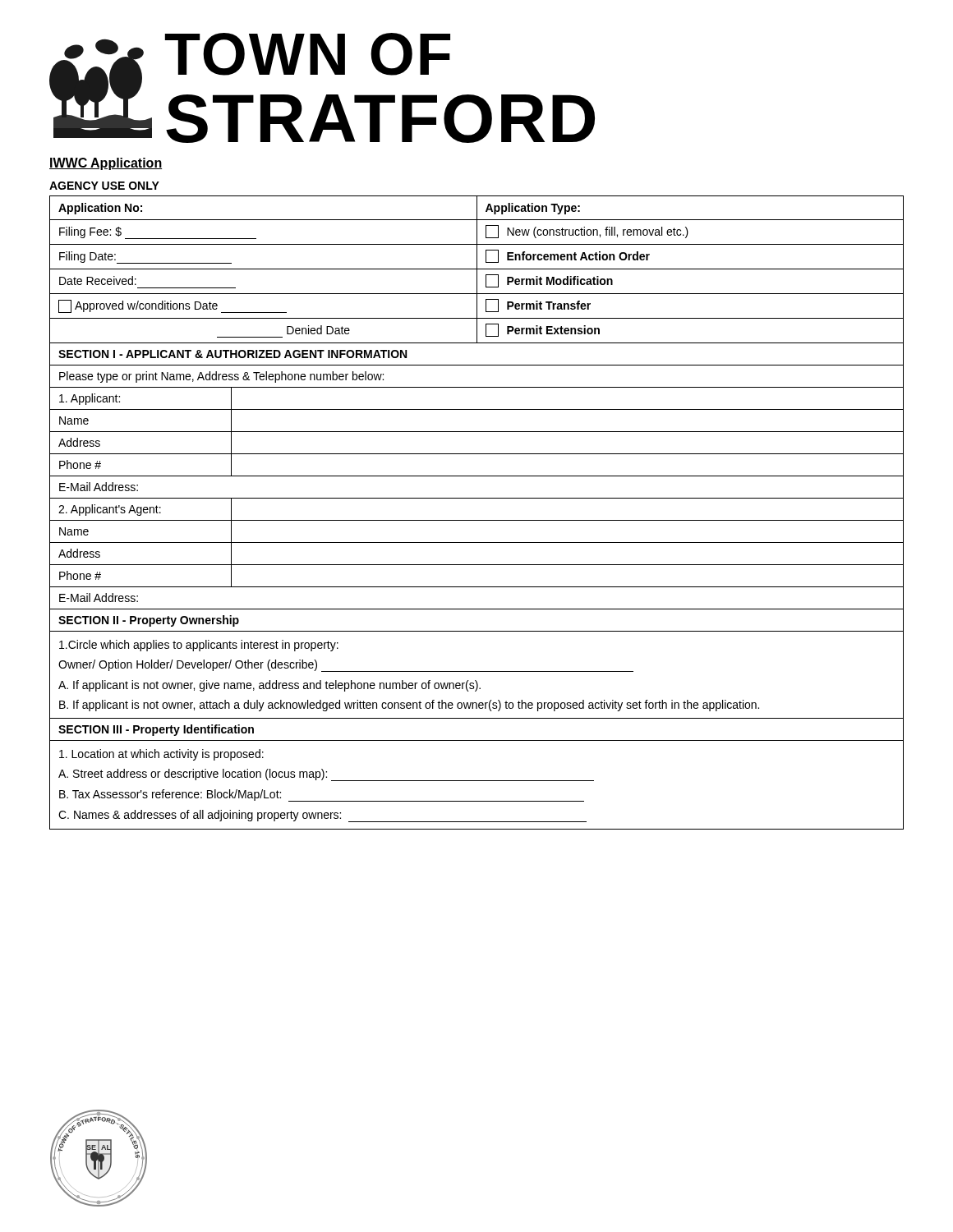Viewport: 953px width, 1232px height.
Task: Click the passage that begins "Location at which activity is proposed: A. Street"
Action: [x=476, y=785]
